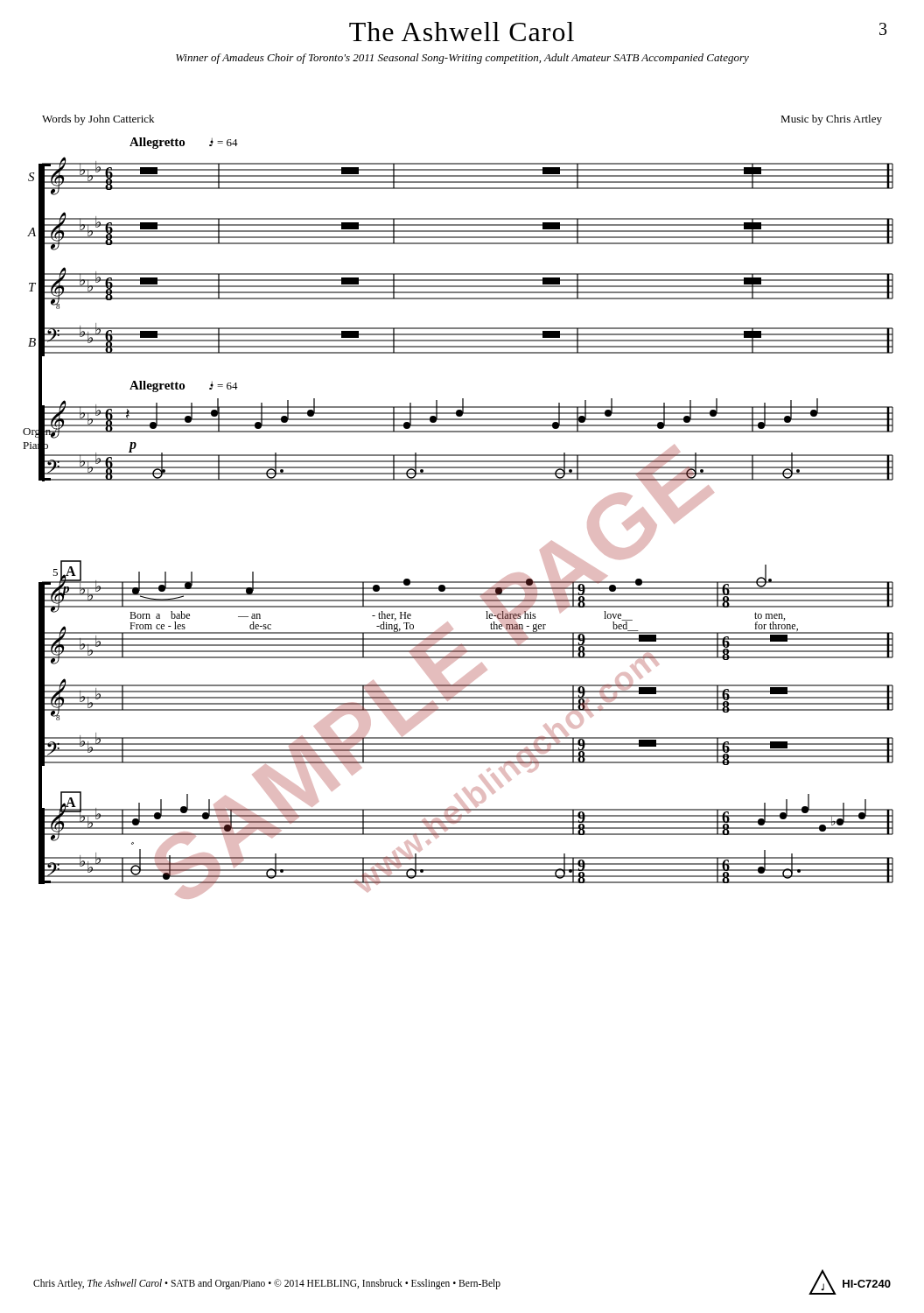Locate the text that reads "Music by Chris Artley"
Viewport: 924px width, 1313px height.
[x=831, y=119]
